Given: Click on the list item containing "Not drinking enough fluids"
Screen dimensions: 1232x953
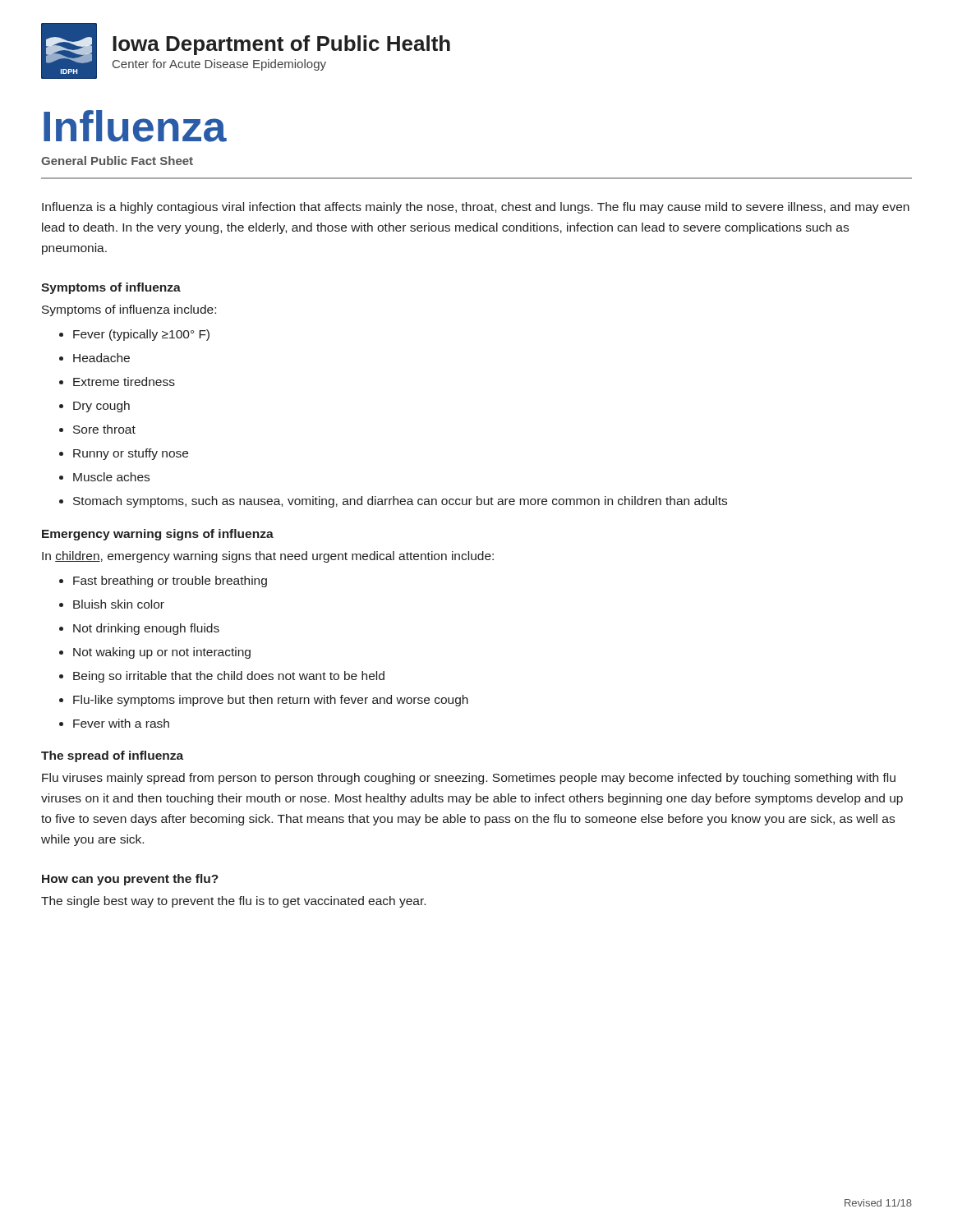Looking at the screenshot, I should [x=146, y=628].
